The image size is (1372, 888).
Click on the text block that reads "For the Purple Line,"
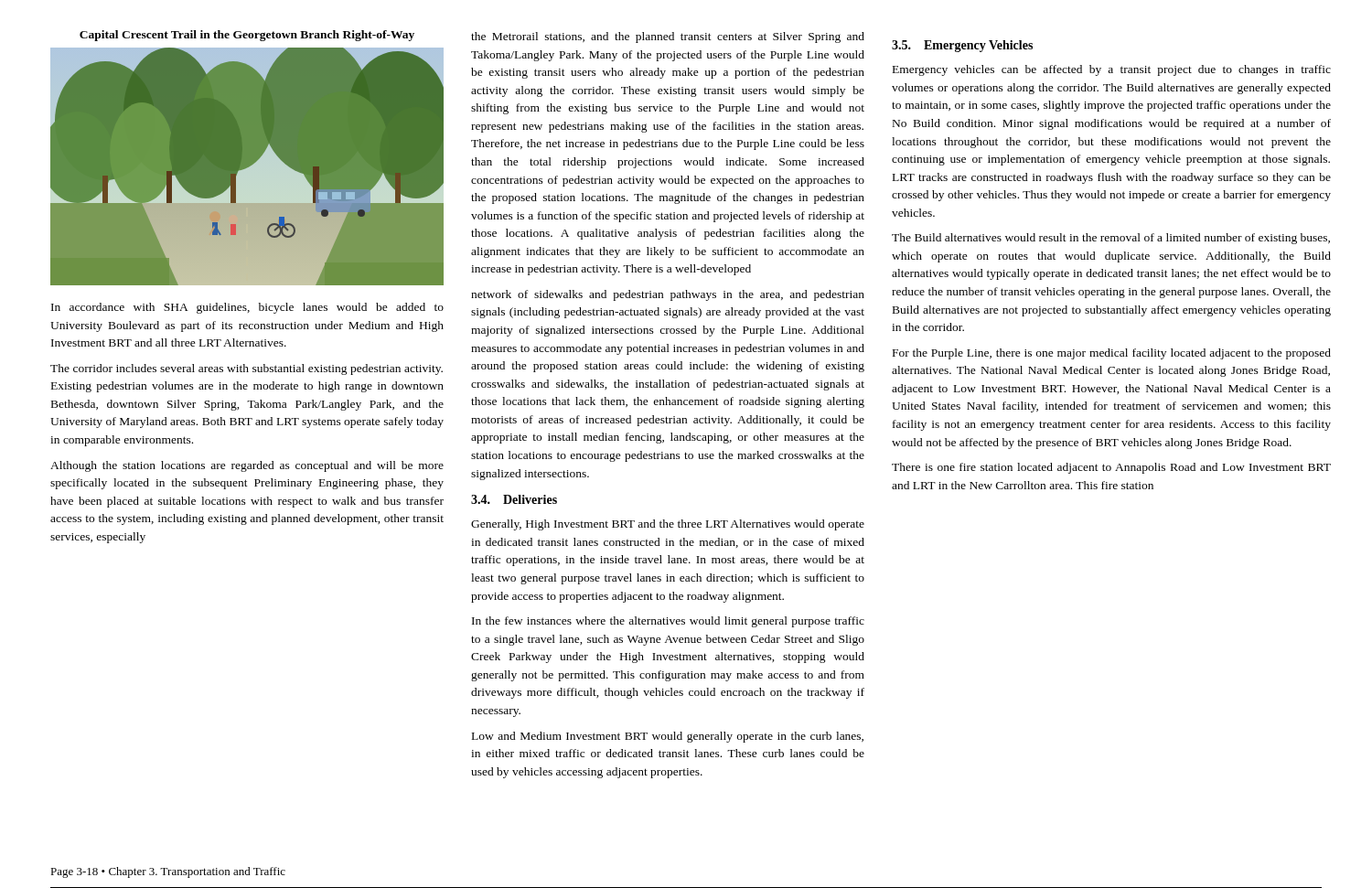(1111, 397)
